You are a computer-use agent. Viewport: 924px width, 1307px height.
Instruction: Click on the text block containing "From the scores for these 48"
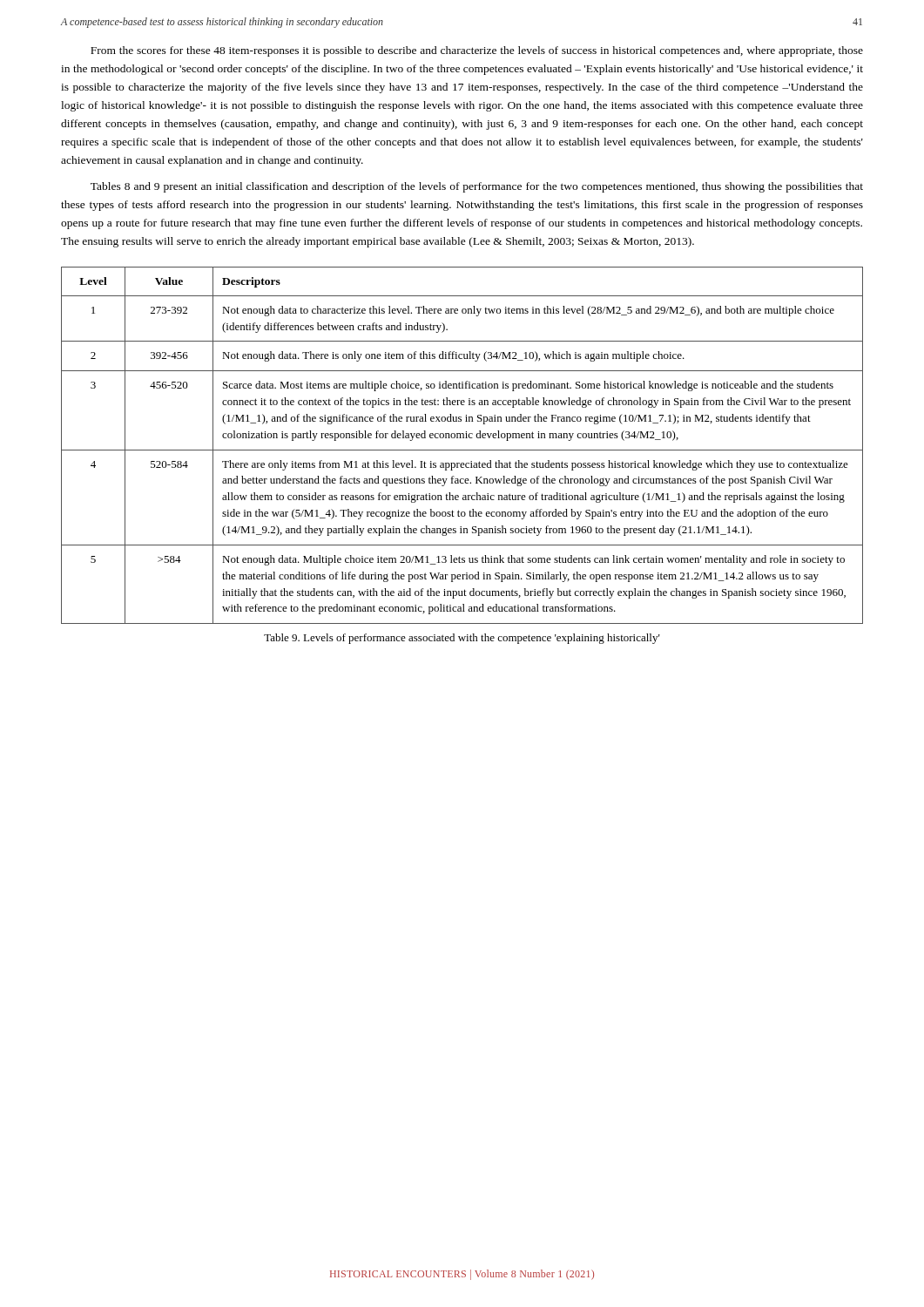pyautogui.click(x=462, y=106)
